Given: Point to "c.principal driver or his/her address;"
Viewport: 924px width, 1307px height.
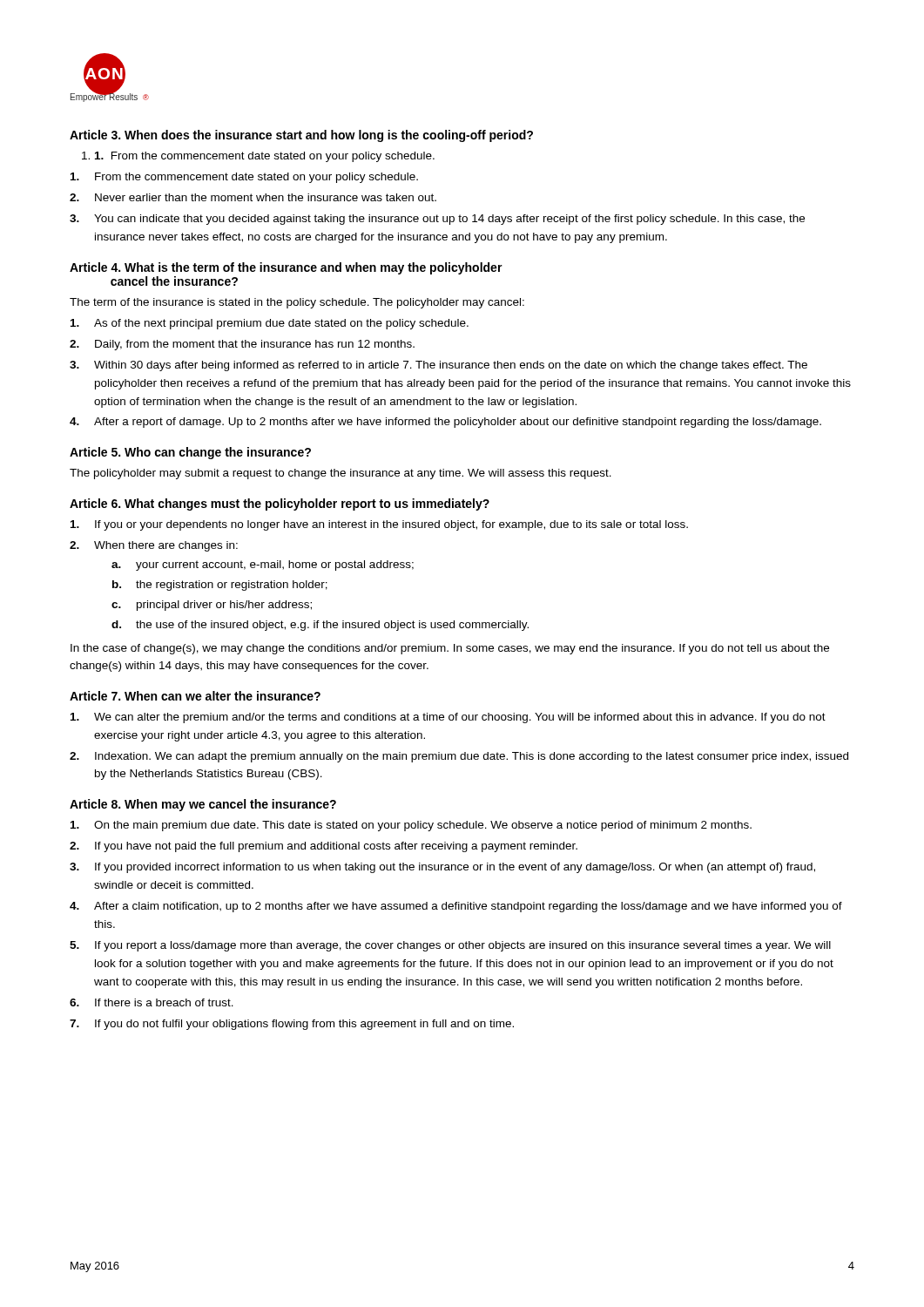Looking at the screenshot, I should coord(212,605).
